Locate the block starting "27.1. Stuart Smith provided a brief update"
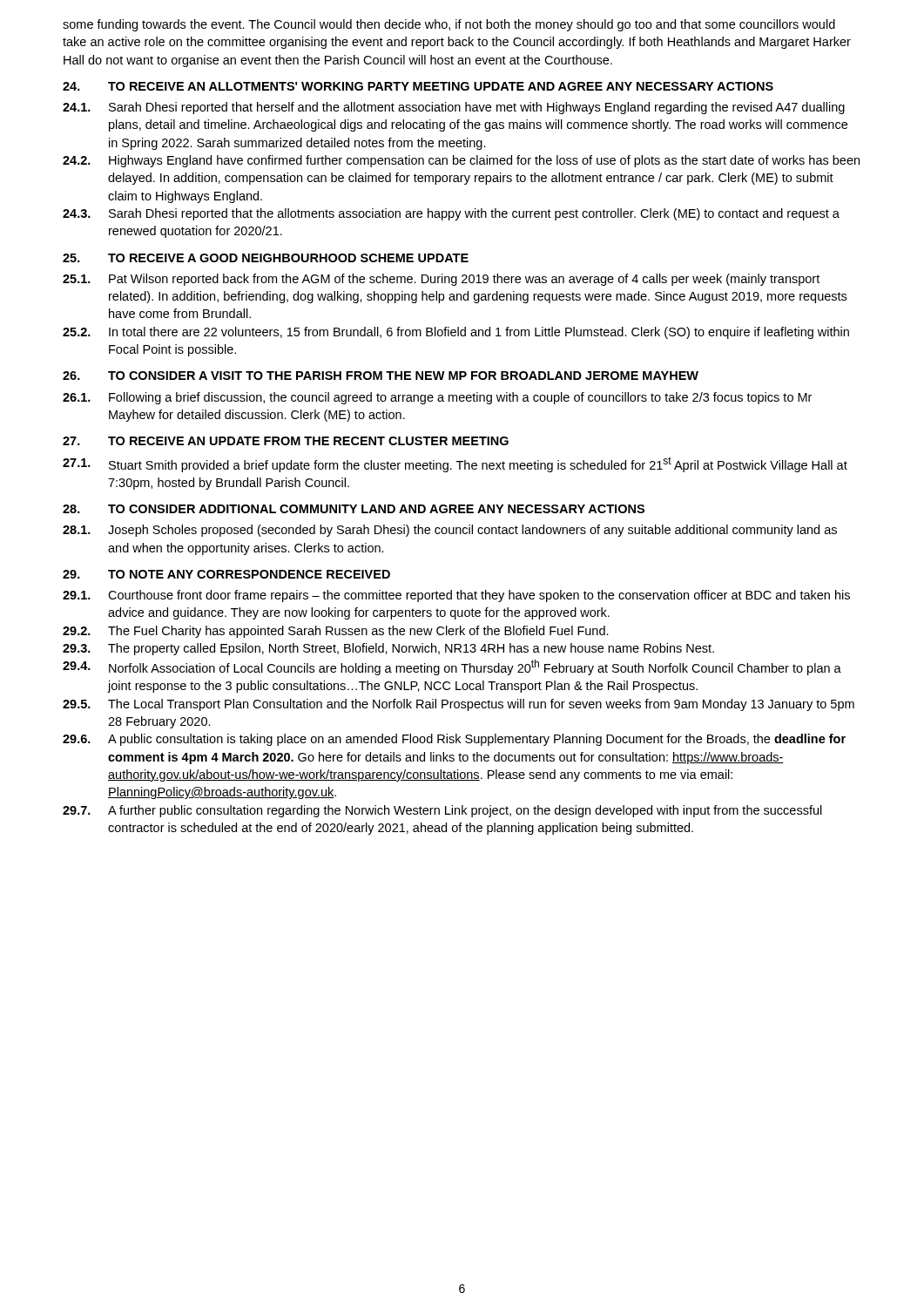The height and width of the screenshot is (1307, 924). 462,472
